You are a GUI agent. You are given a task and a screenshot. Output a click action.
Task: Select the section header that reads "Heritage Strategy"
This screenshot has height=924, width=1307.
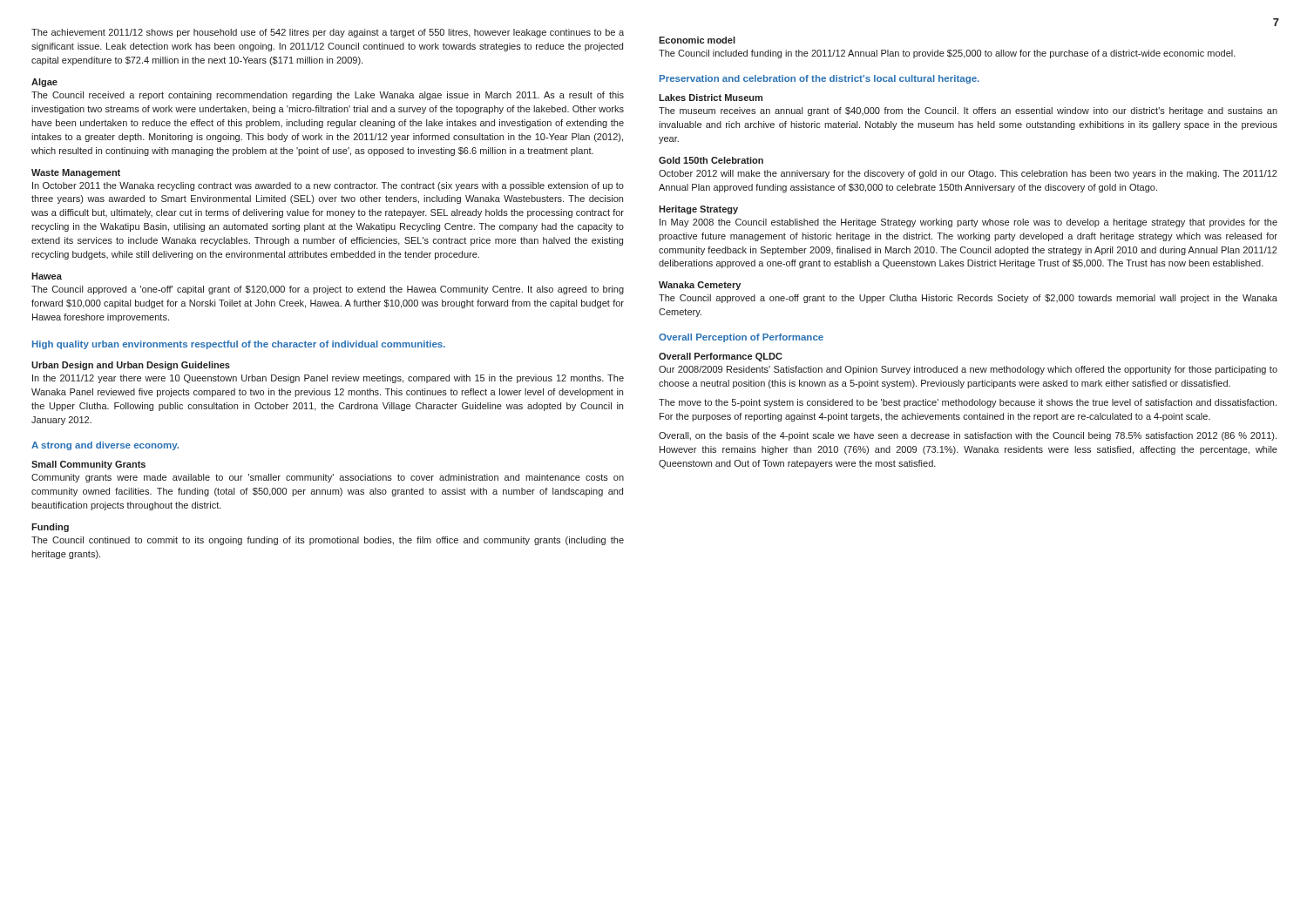pyautogui.click(x=698, y=209)
